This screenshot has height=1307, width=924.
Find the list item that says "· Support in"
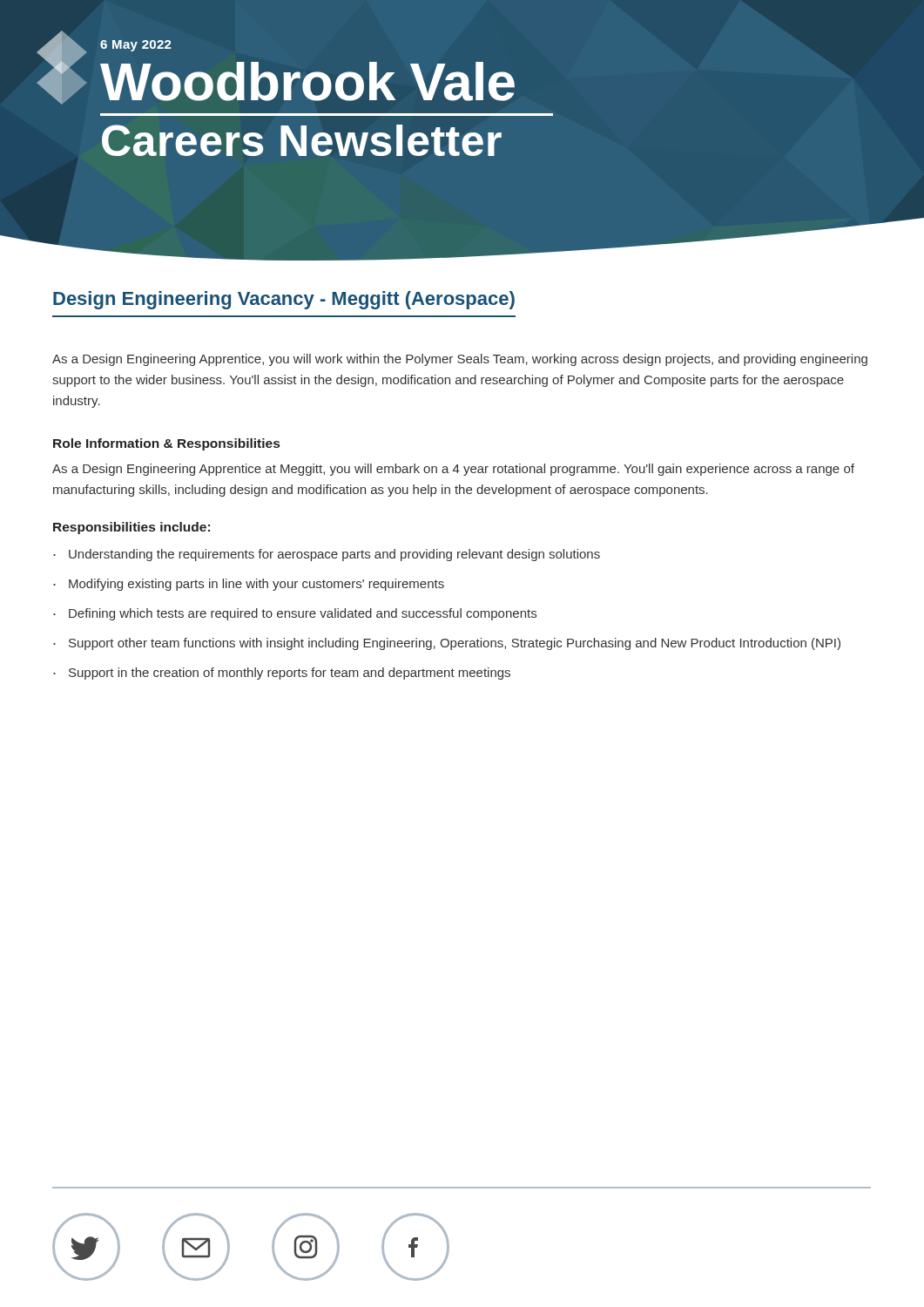pyautogui.click(x=282, y=674)
